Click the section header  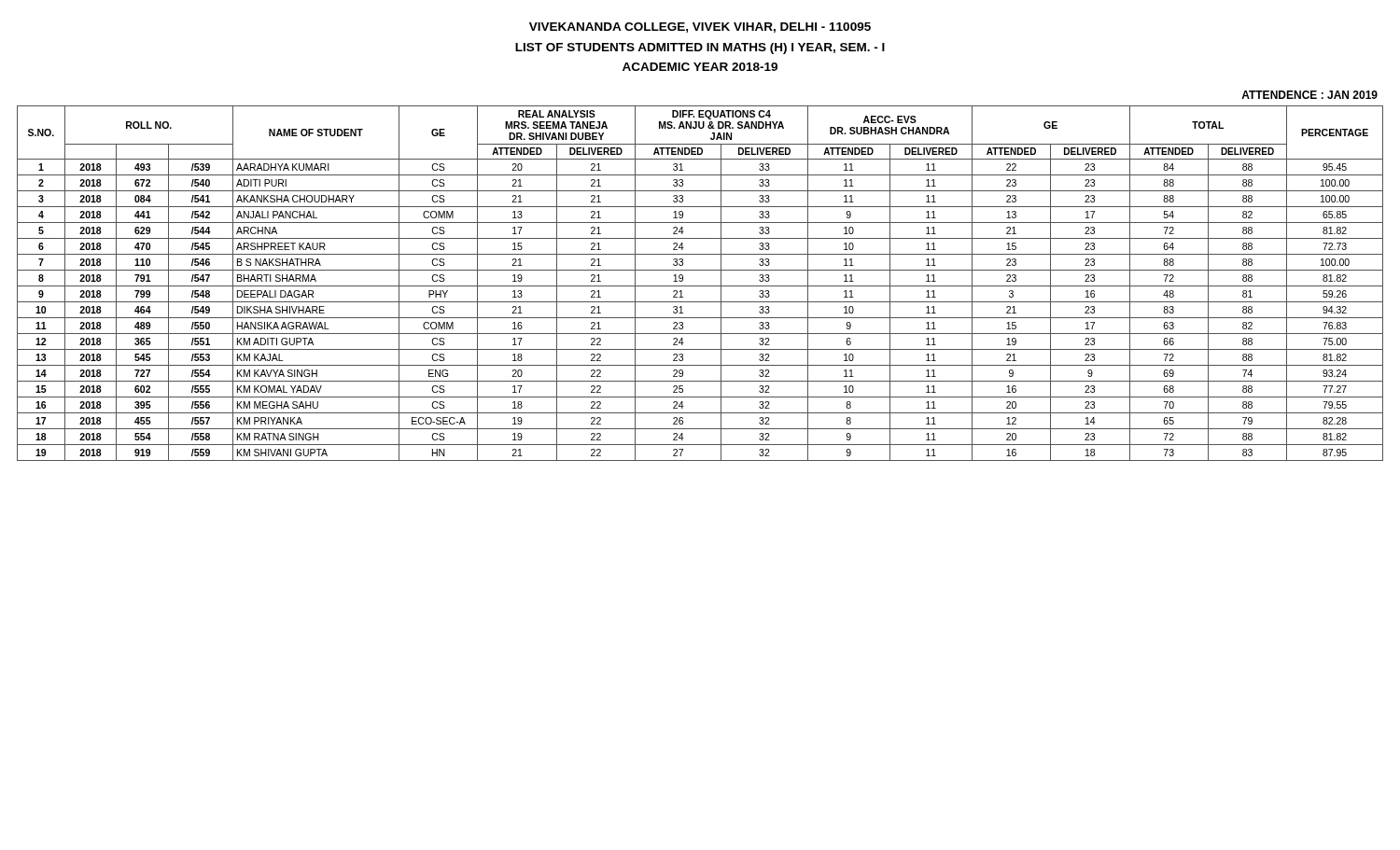click(x=1310, y=95)
